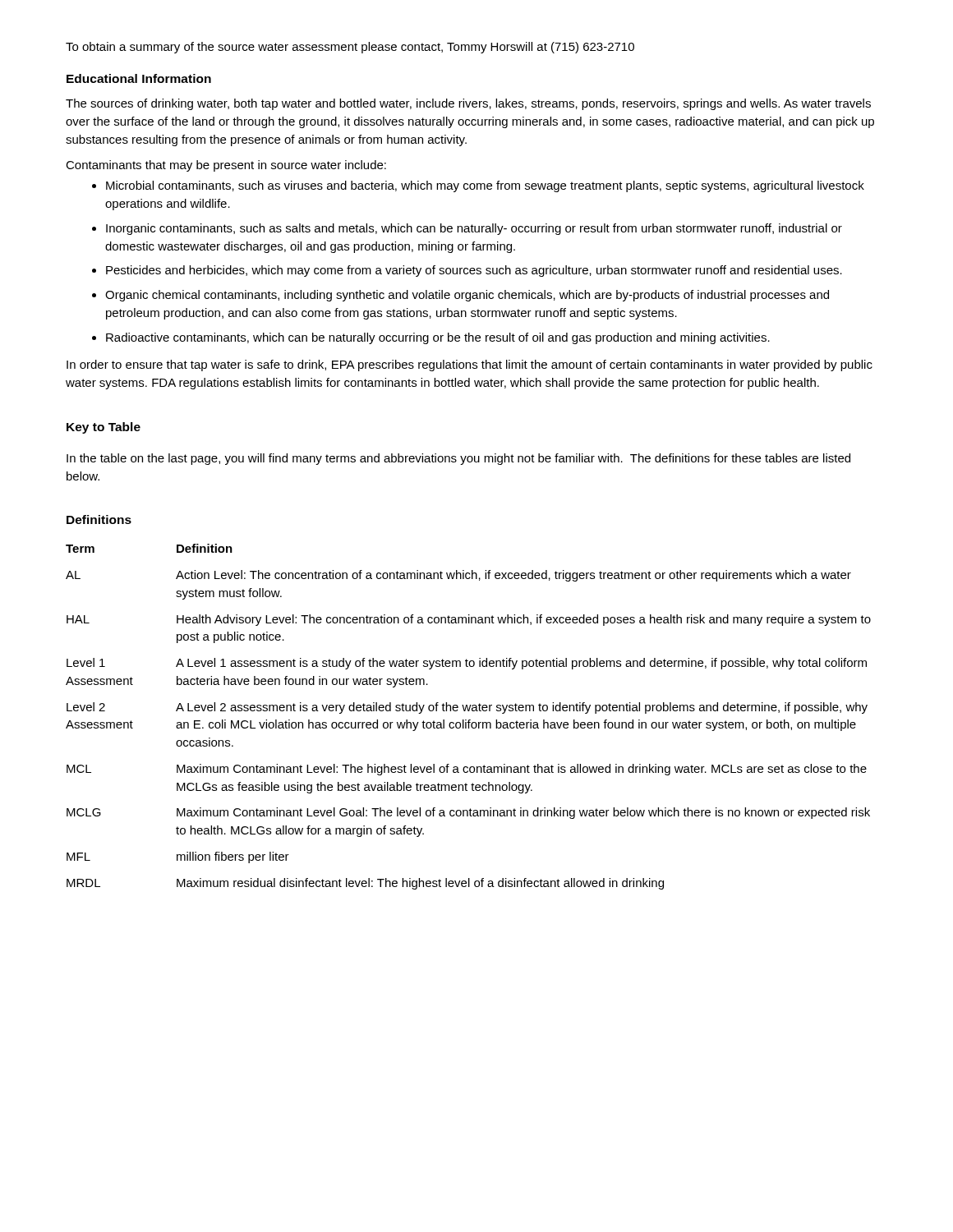Point to the block beginning "Radioactive contaminants, which can be"
The image size is (953, 1232).
[438, 337]
